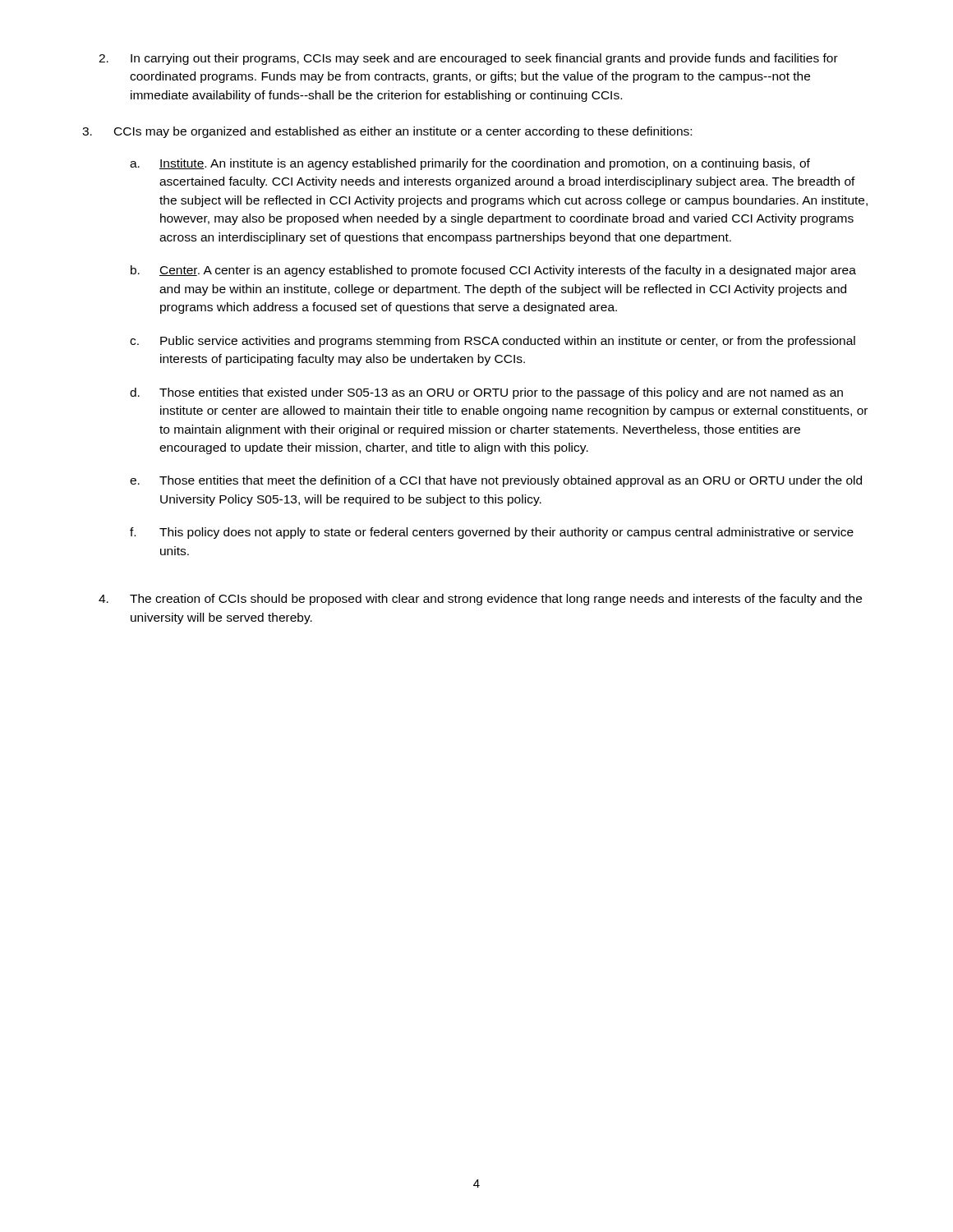
Task: Select the element starting "4. The creation of CCIs should be proposed"
Action: (485, 608)
